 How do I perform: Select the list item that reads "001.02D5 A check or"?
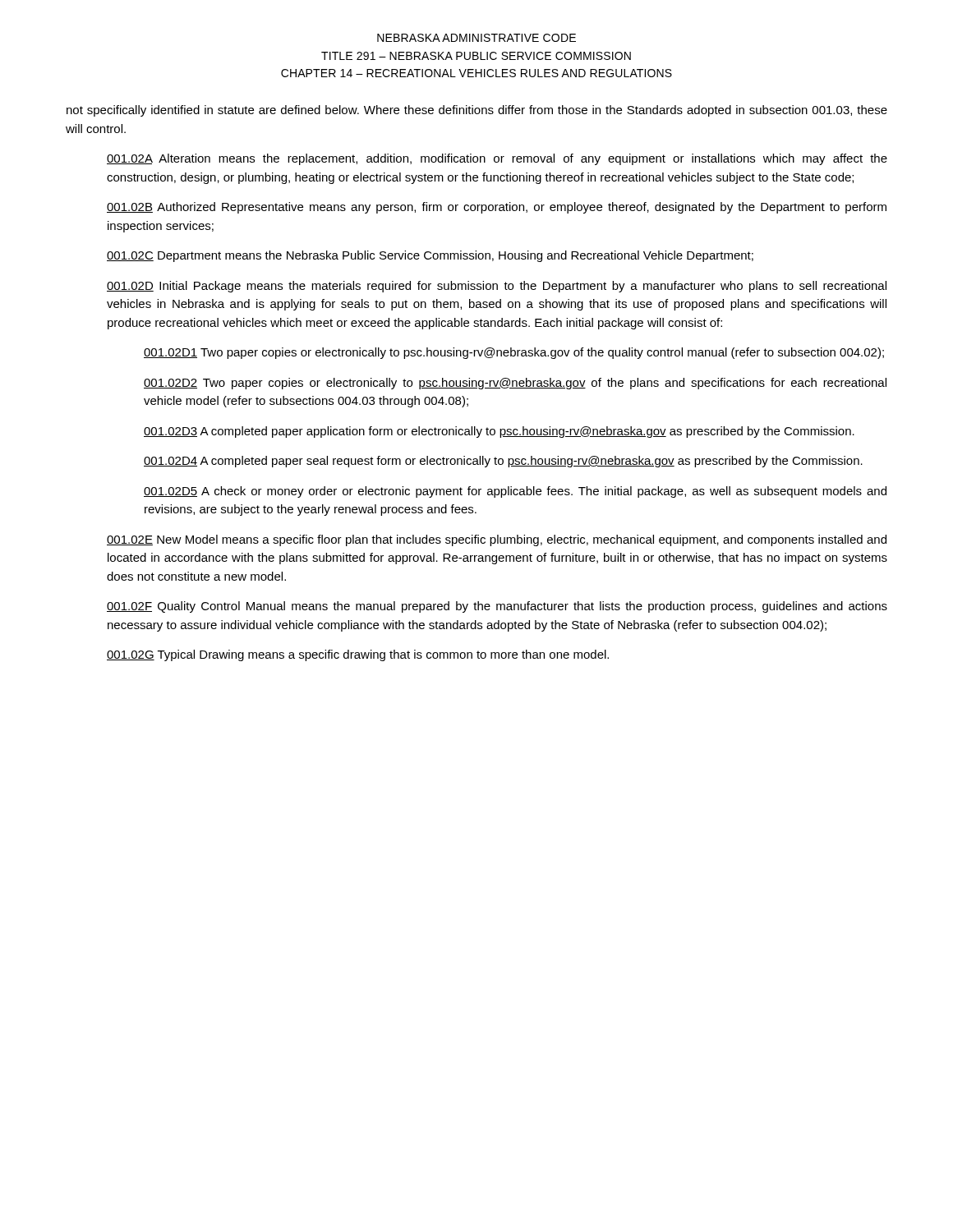(516, 500)
